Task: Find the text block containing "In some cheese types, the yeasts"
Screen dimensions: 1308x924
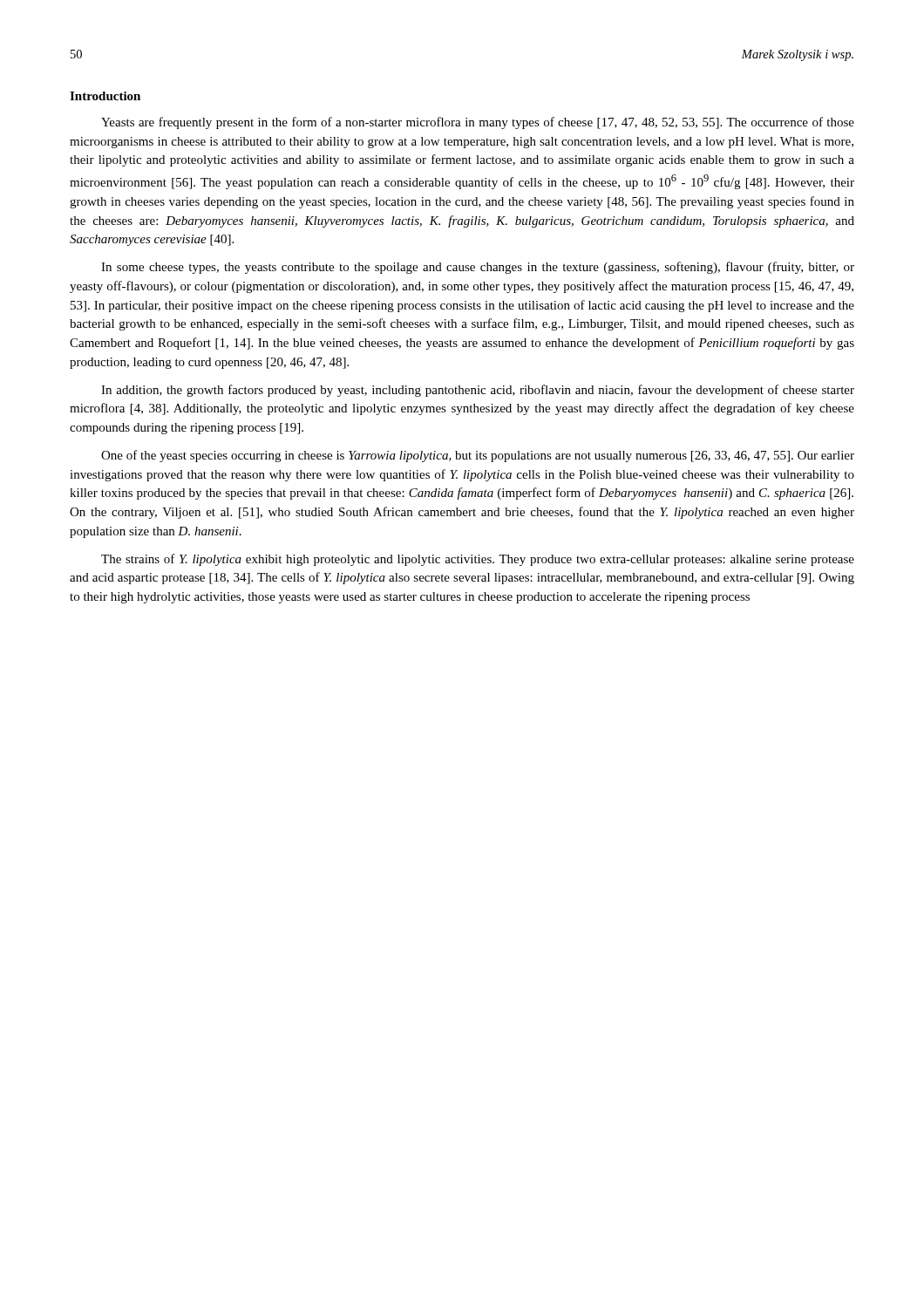Action: click(462, 314)
